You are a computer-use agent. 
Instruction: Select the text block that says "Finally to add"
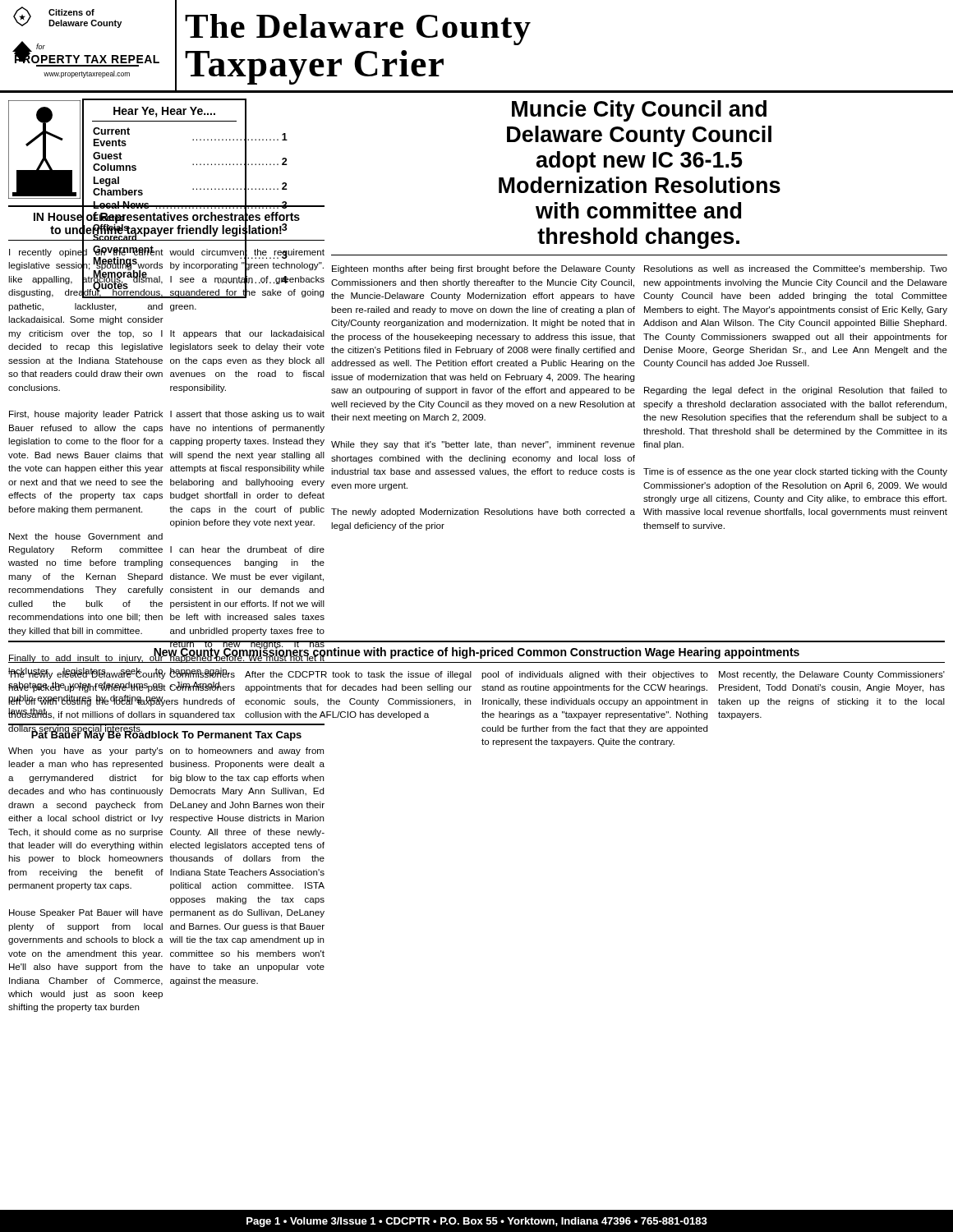click(x=86, y=684)
